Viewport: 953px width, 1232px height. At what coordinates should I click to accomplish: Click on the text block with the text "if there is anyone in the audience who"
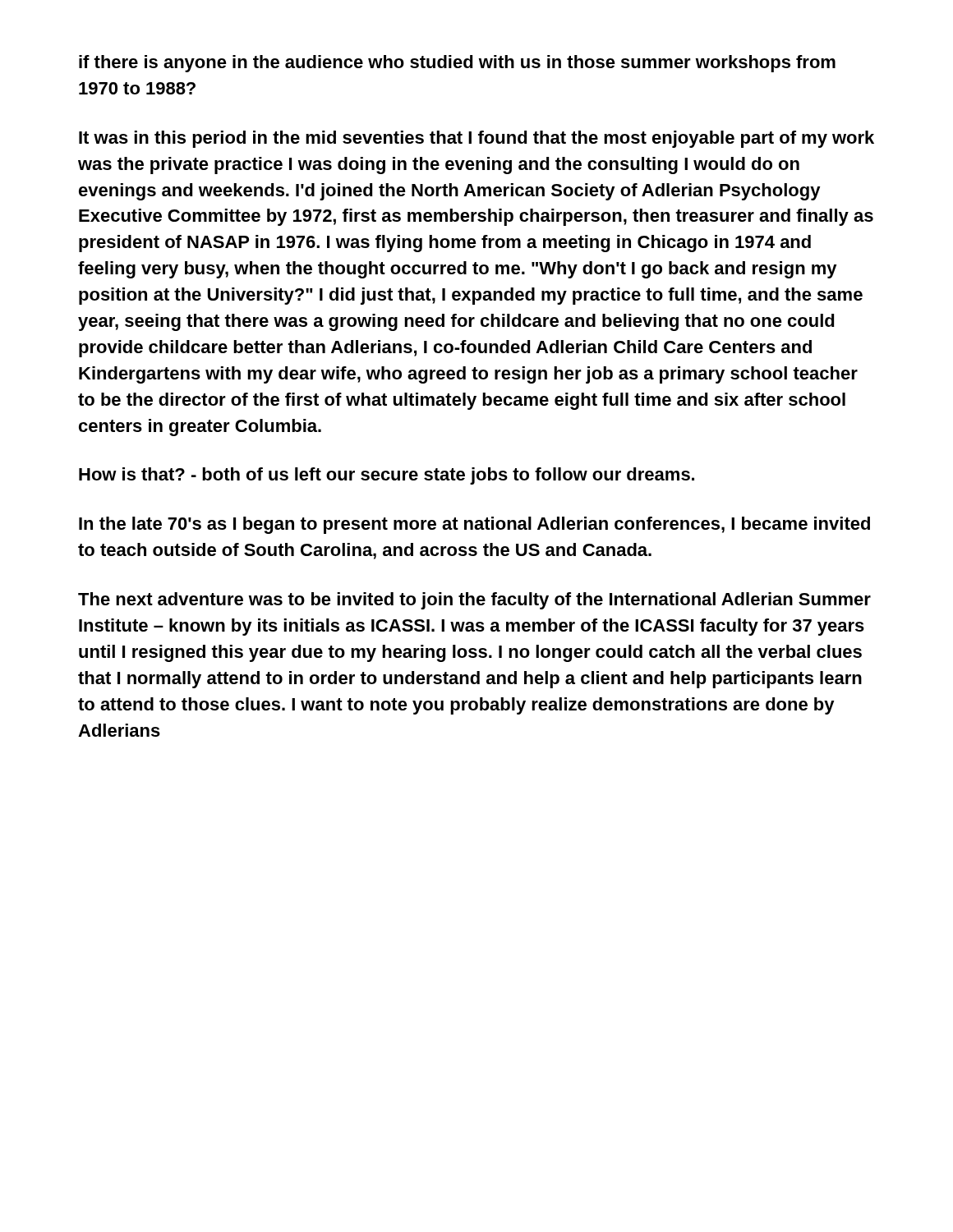(457, 75)
